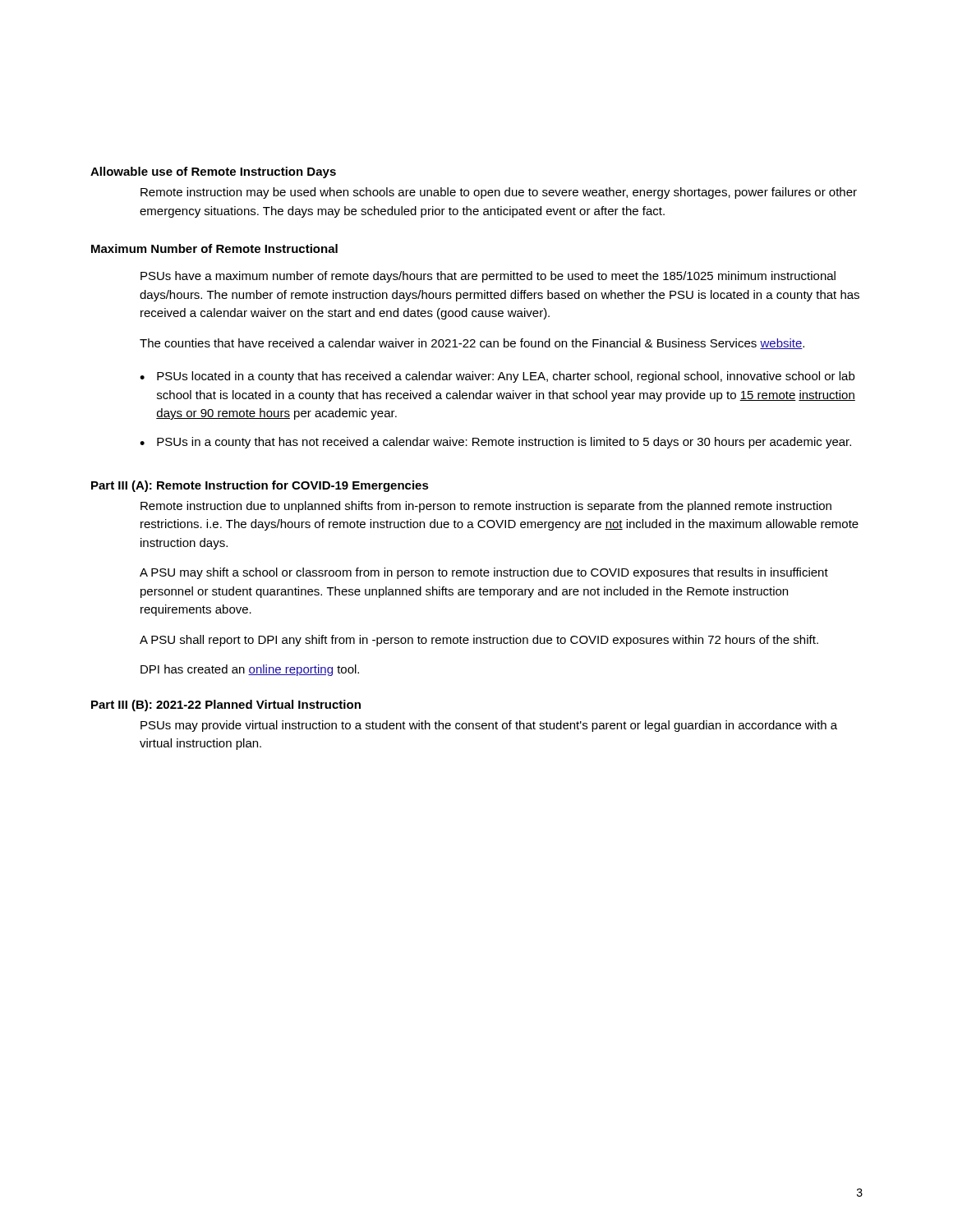Find the section header with the text "Maximum Number of Remote Instructional"
The image size is (953, 1232).
tap(214, 248)
